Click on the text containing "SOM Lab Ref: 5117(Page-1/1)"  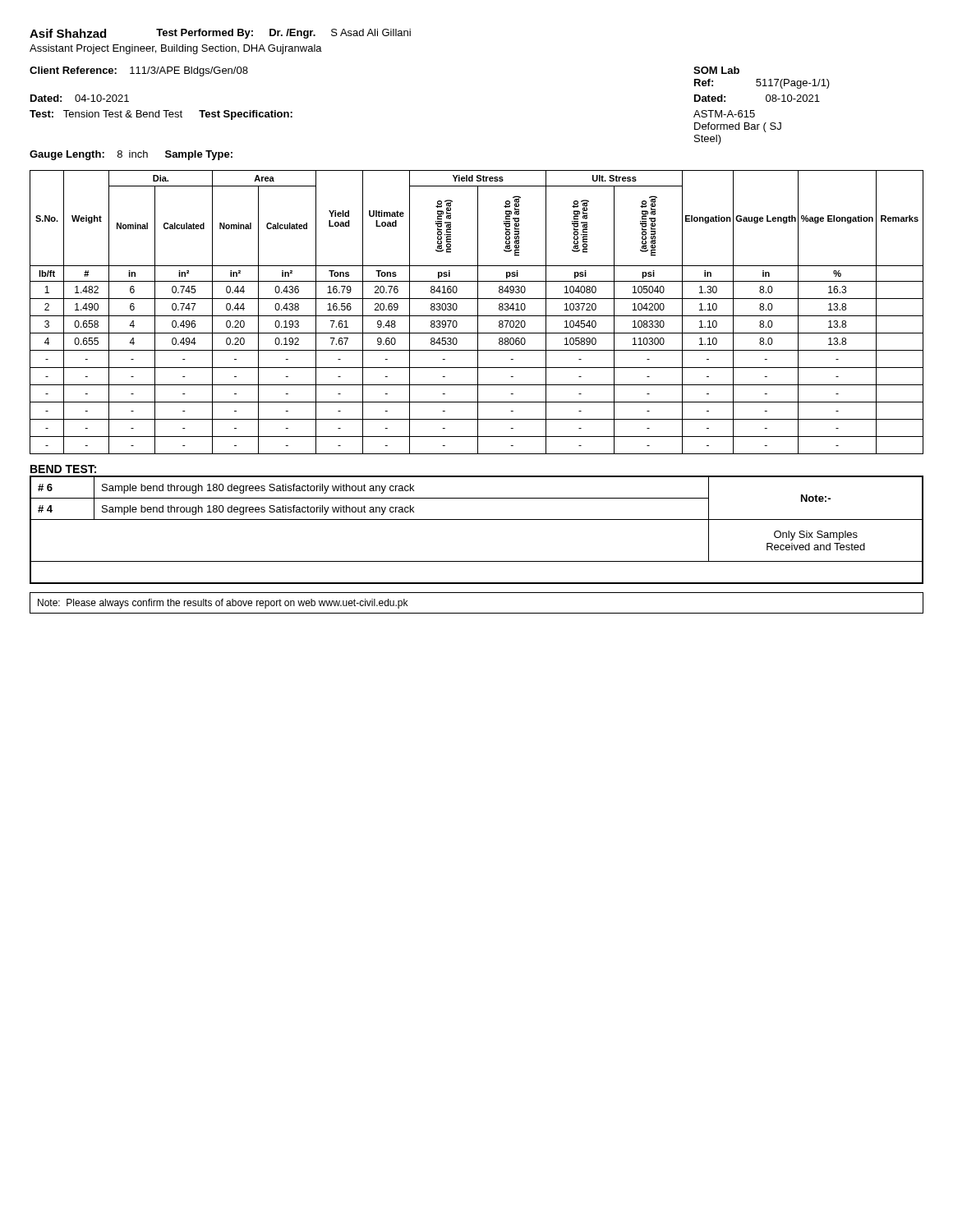[x=762, y=76]
